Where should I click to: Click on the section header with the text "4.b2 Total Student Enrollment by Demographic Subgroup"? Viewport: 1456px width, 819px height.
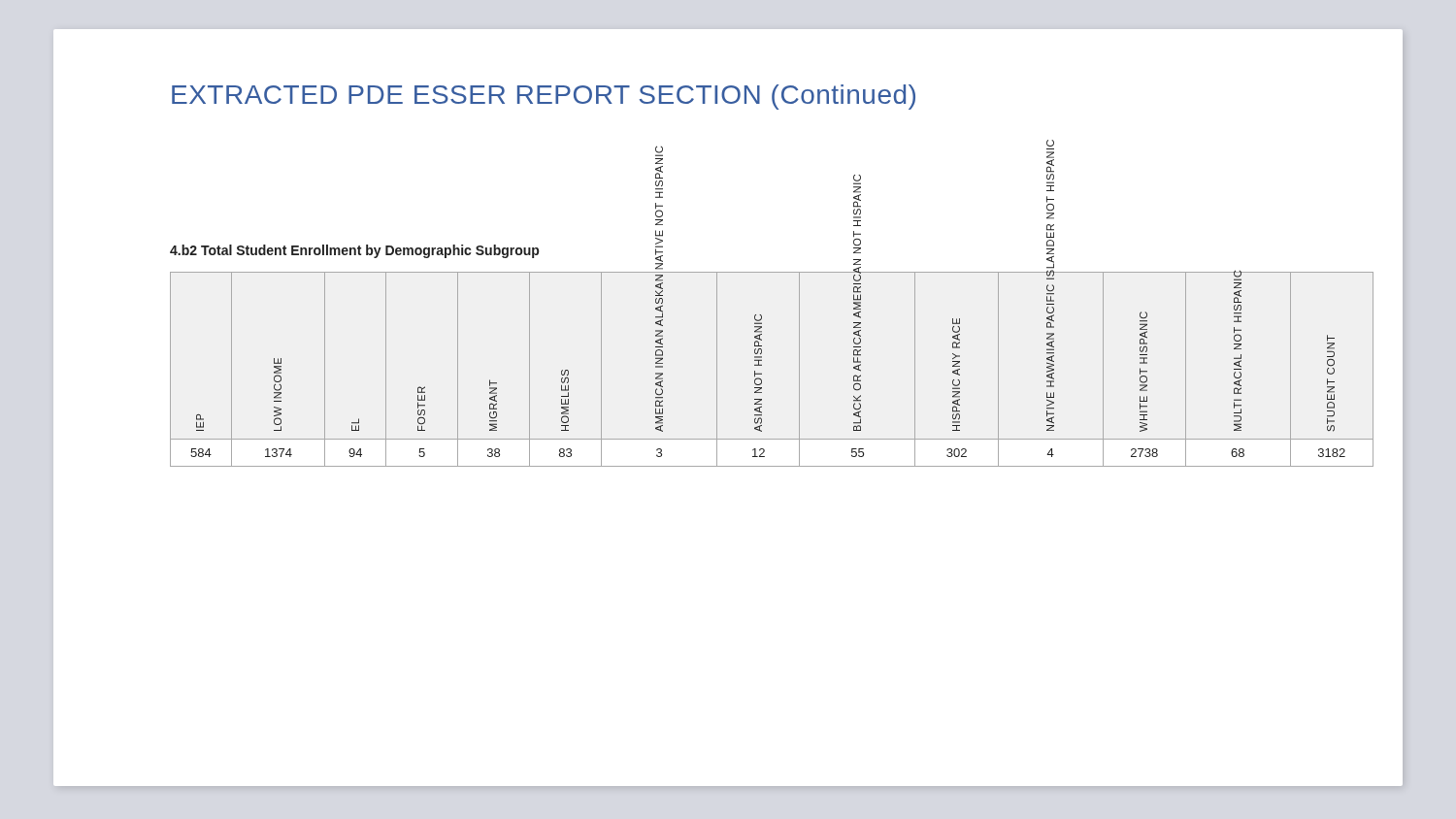click(355, 250)
